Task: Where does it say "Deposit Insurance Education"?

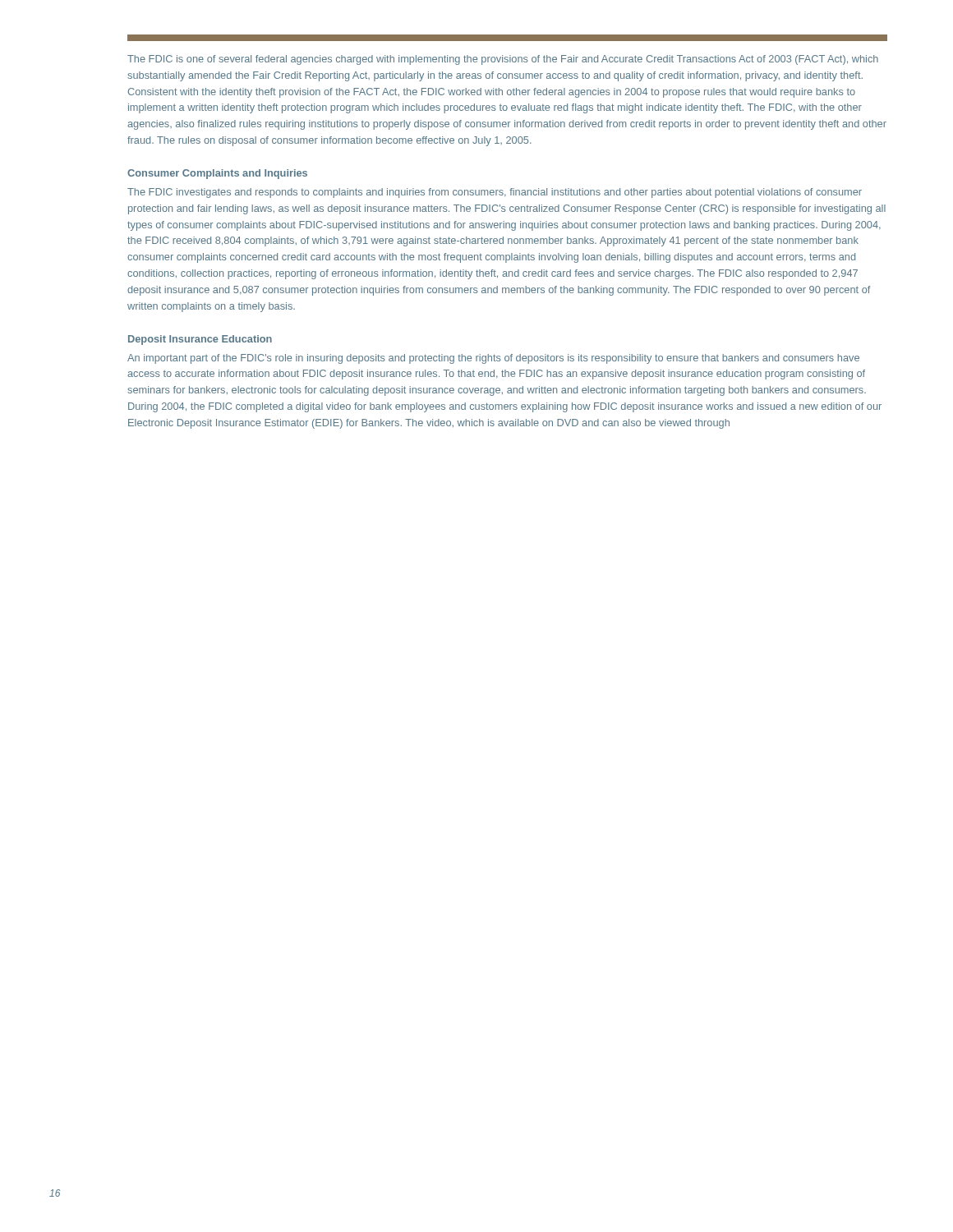Action: [200, 338]
